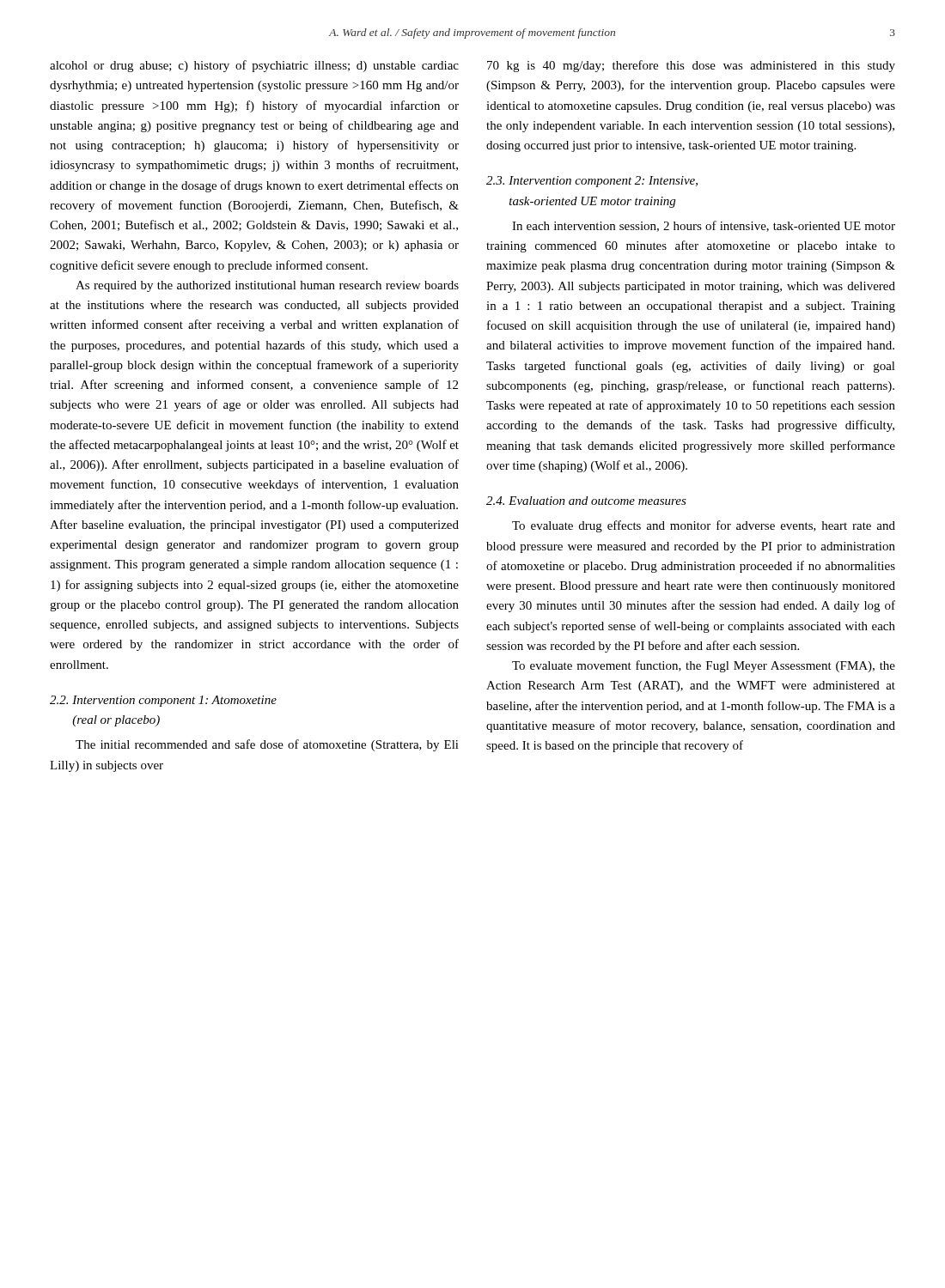Navigate to the text starting "2.3. Intervention component"
The image size is (945, 1288).
[691, 191]
